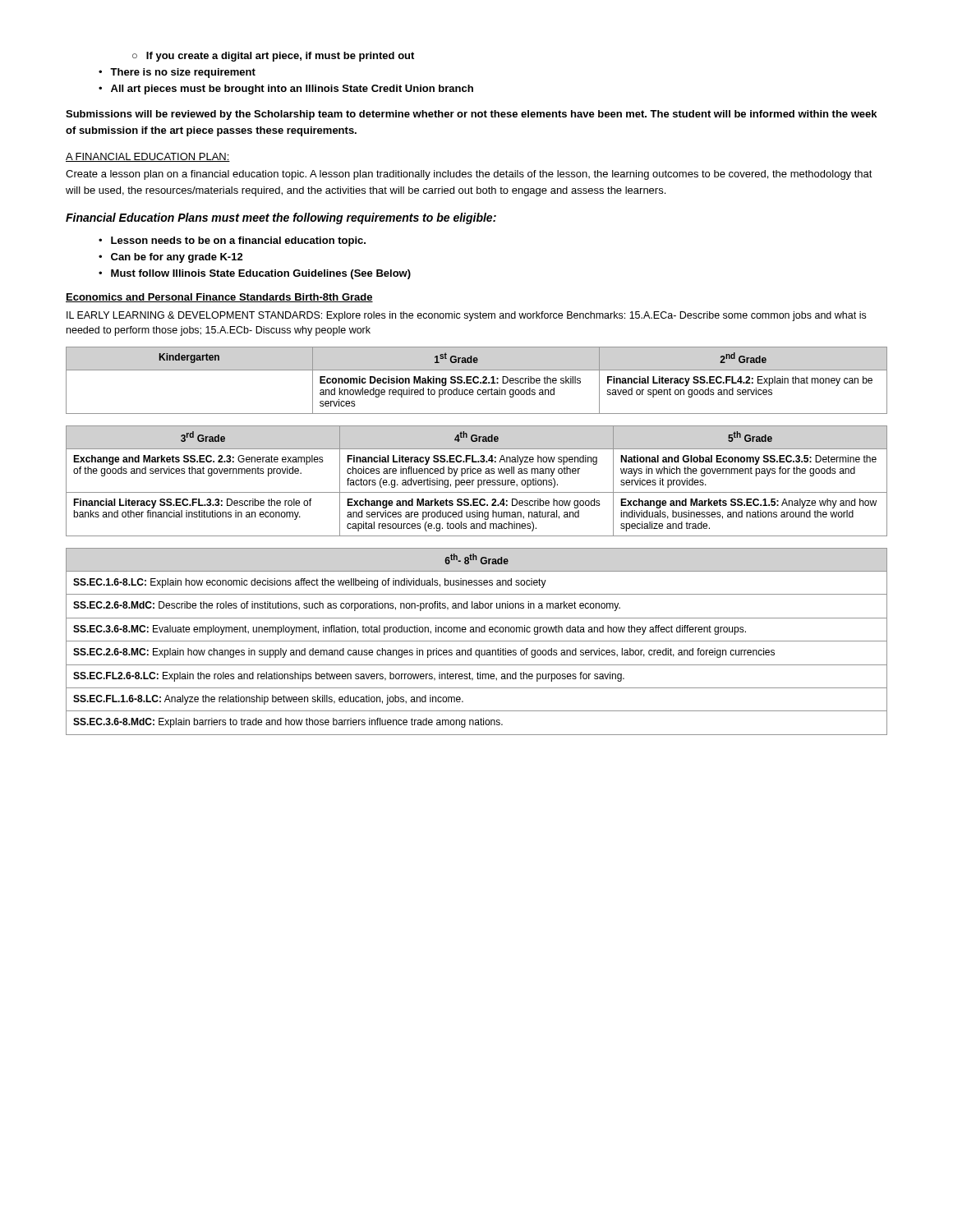Viewport: 953px width, 1232px height.
Task: Find the section header containing "Economics and Personal Finance Standards Birth-8th"
Action: [219, 297]
